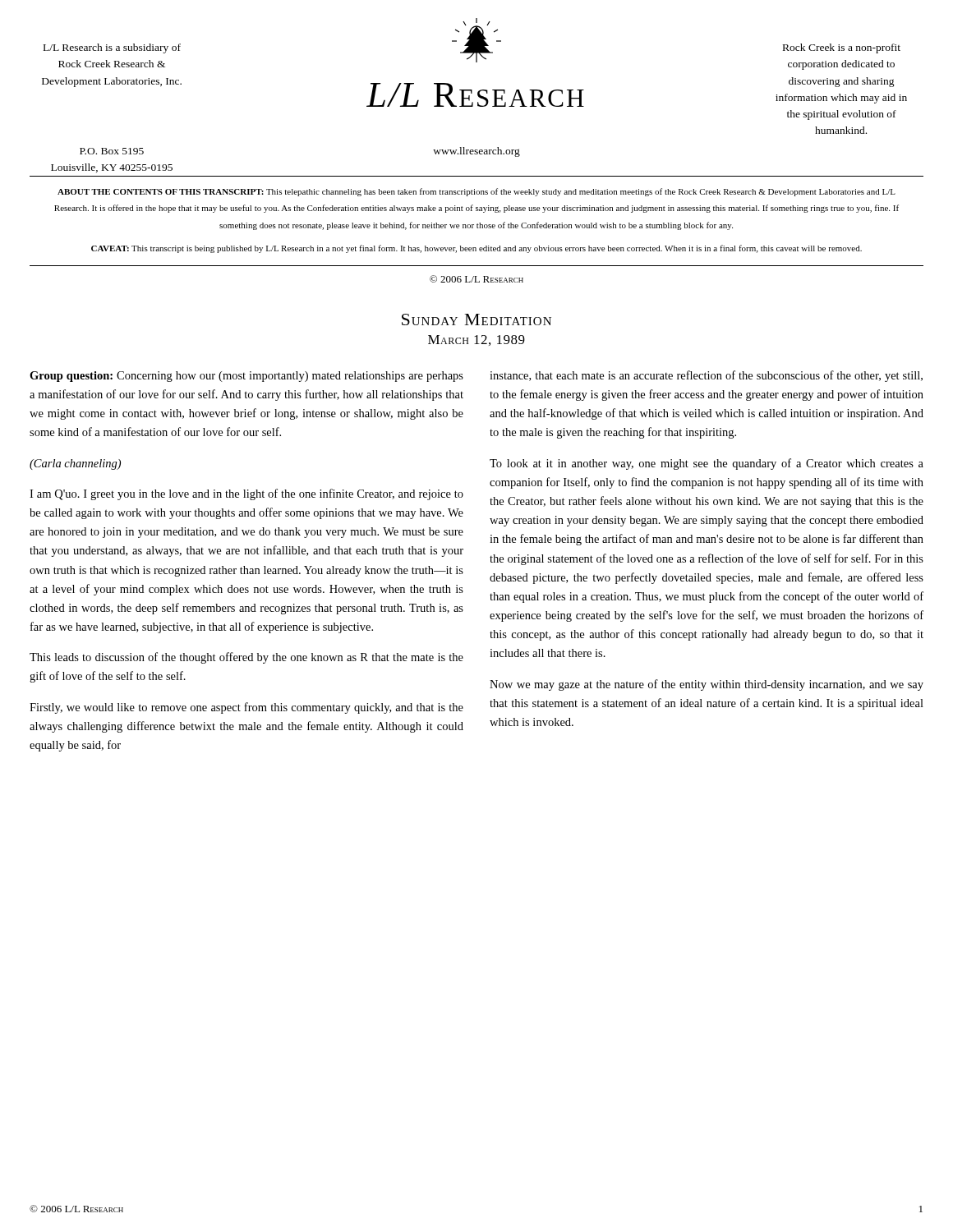Click where it says "Sunday Meditation March 12, 1989"
This screenshot has width=953, height=1232.
pos(476,328)
